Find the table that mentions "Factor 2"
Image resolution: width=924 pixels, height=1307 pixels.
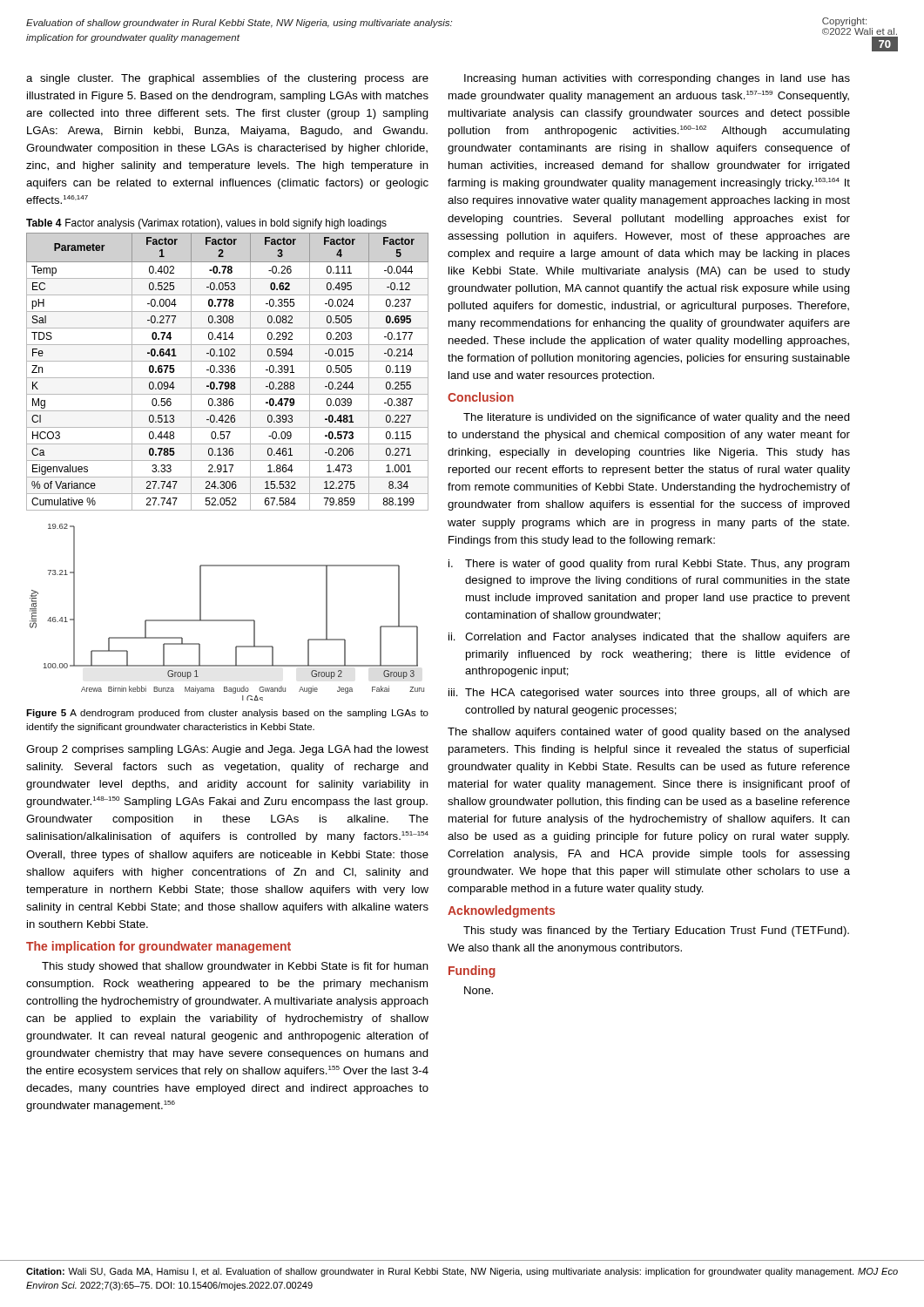227,371
